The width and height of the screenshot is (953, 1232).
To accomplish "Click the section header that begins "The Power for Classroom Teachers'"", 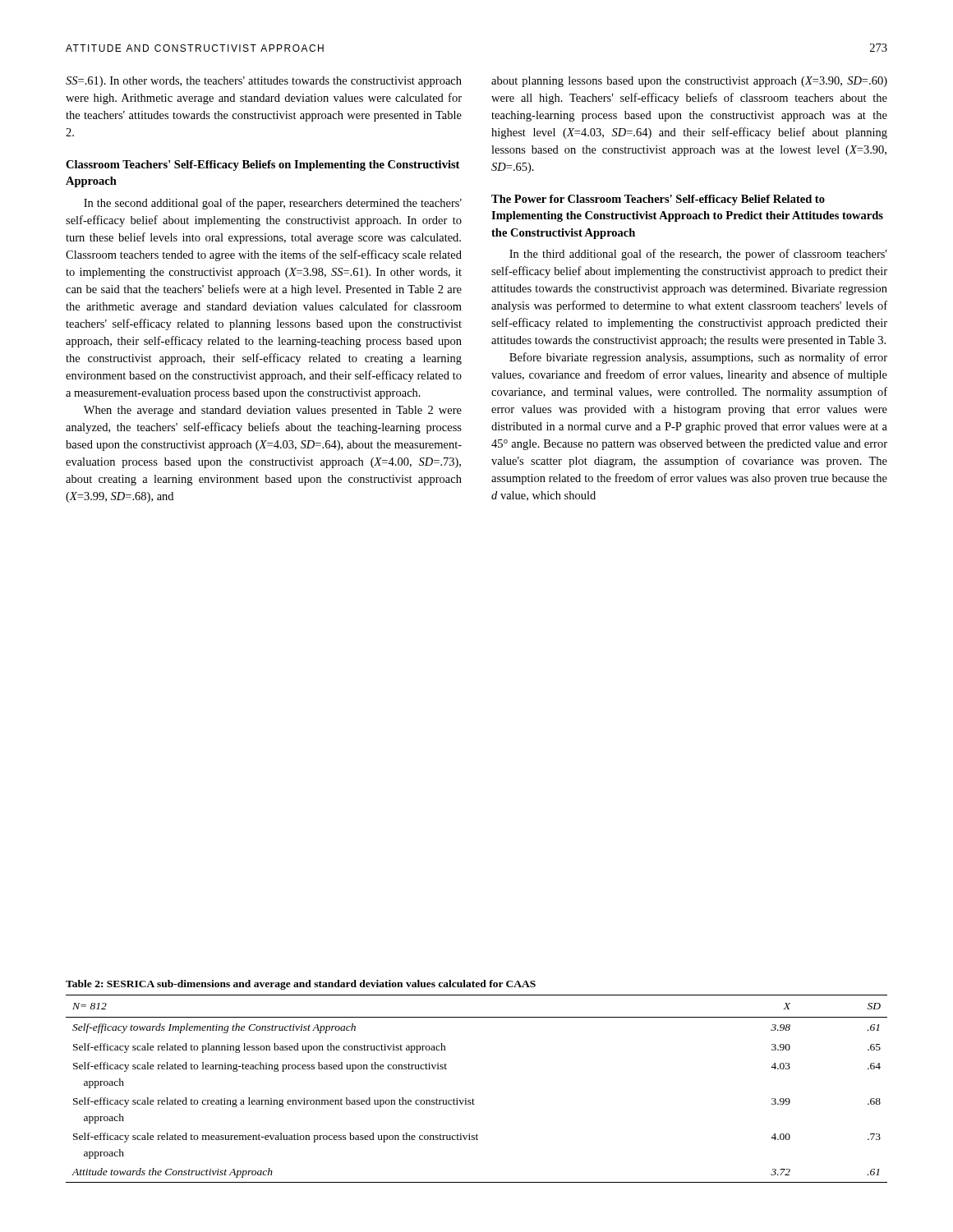I will click(687, 216).
